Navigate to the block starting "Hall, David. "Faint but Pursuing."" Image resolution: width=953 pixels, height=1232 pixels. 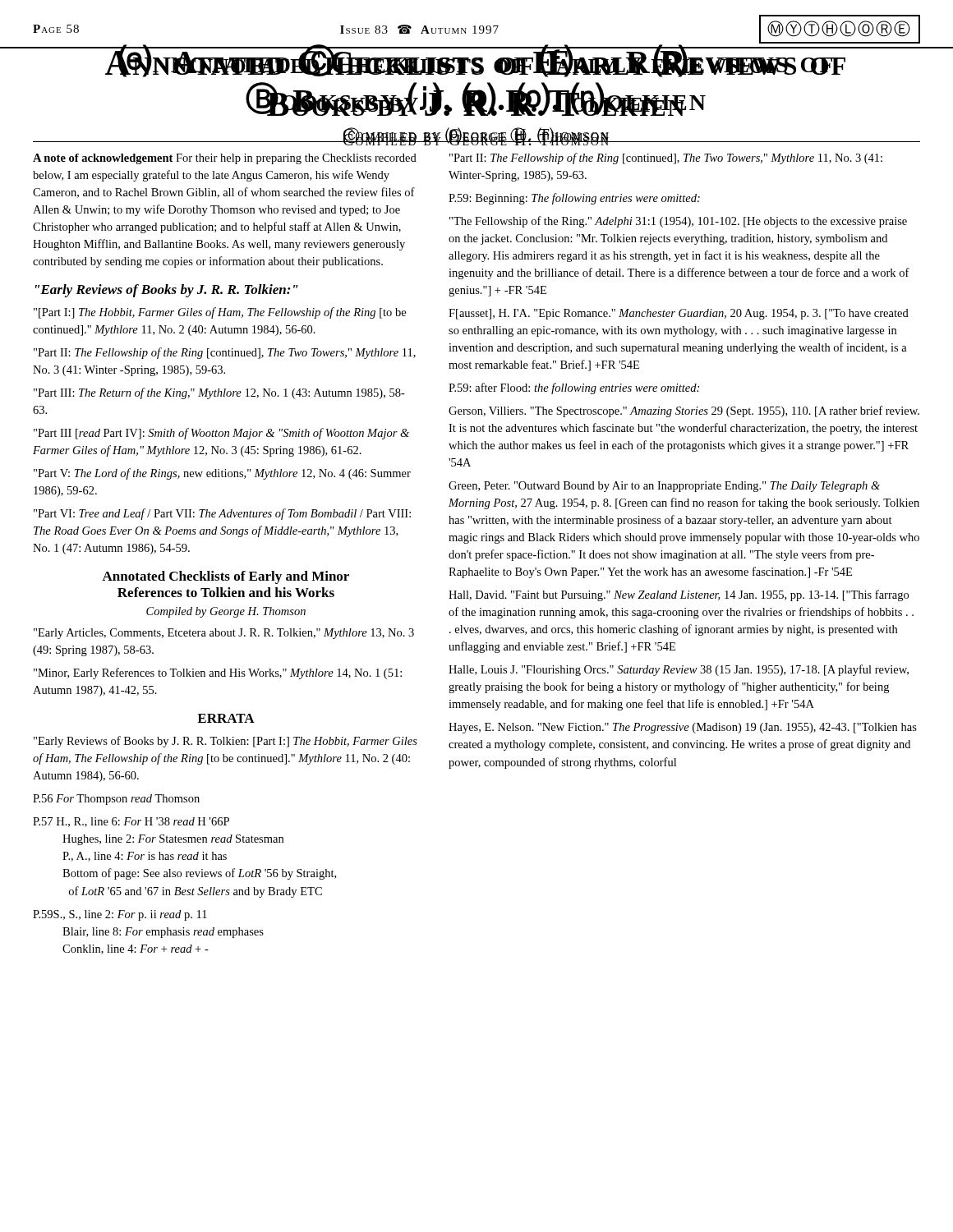coord(681,621)
